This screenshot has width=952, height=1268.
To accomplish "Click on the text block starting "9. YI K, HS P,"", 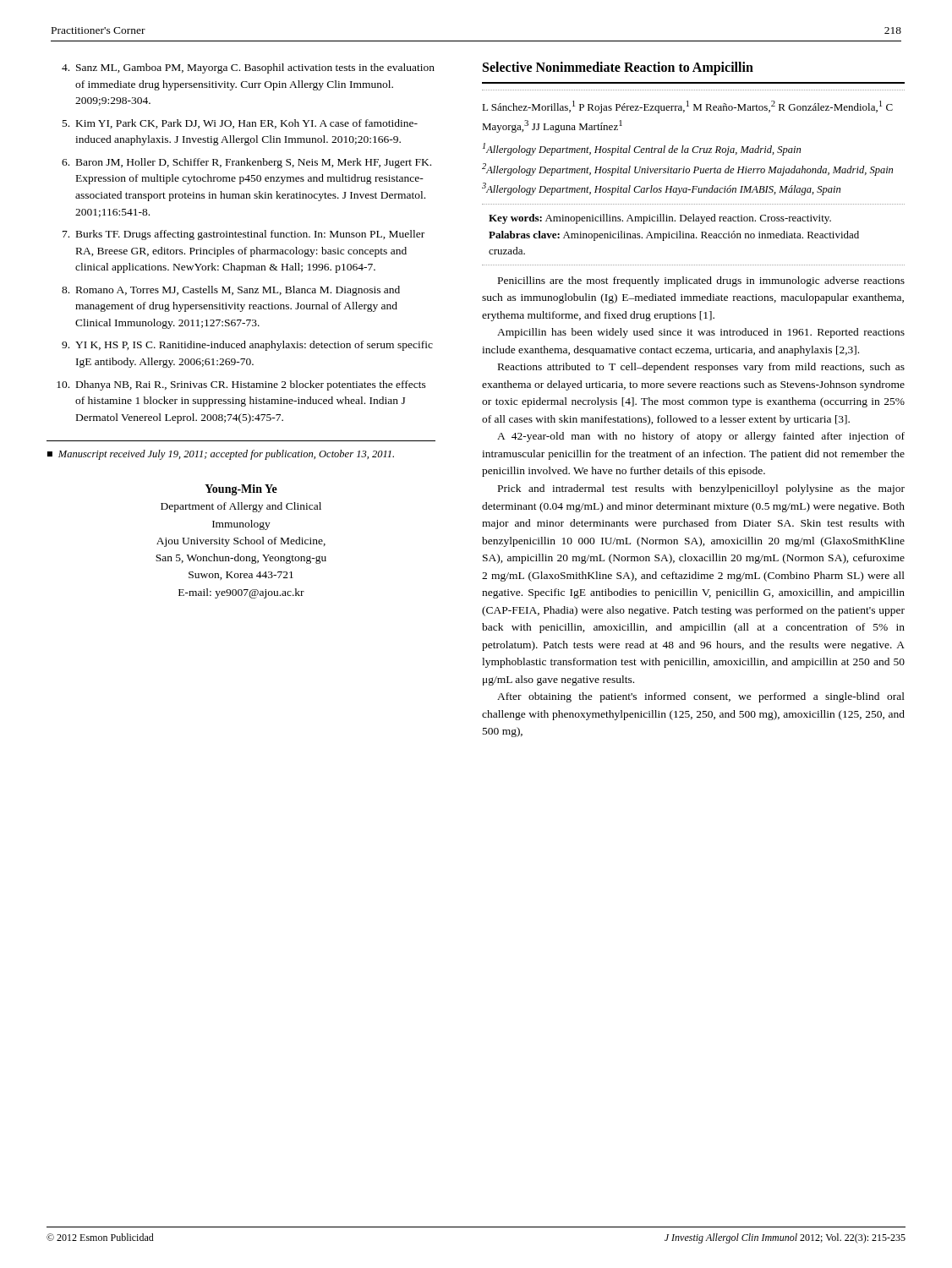I will point(241,353).
